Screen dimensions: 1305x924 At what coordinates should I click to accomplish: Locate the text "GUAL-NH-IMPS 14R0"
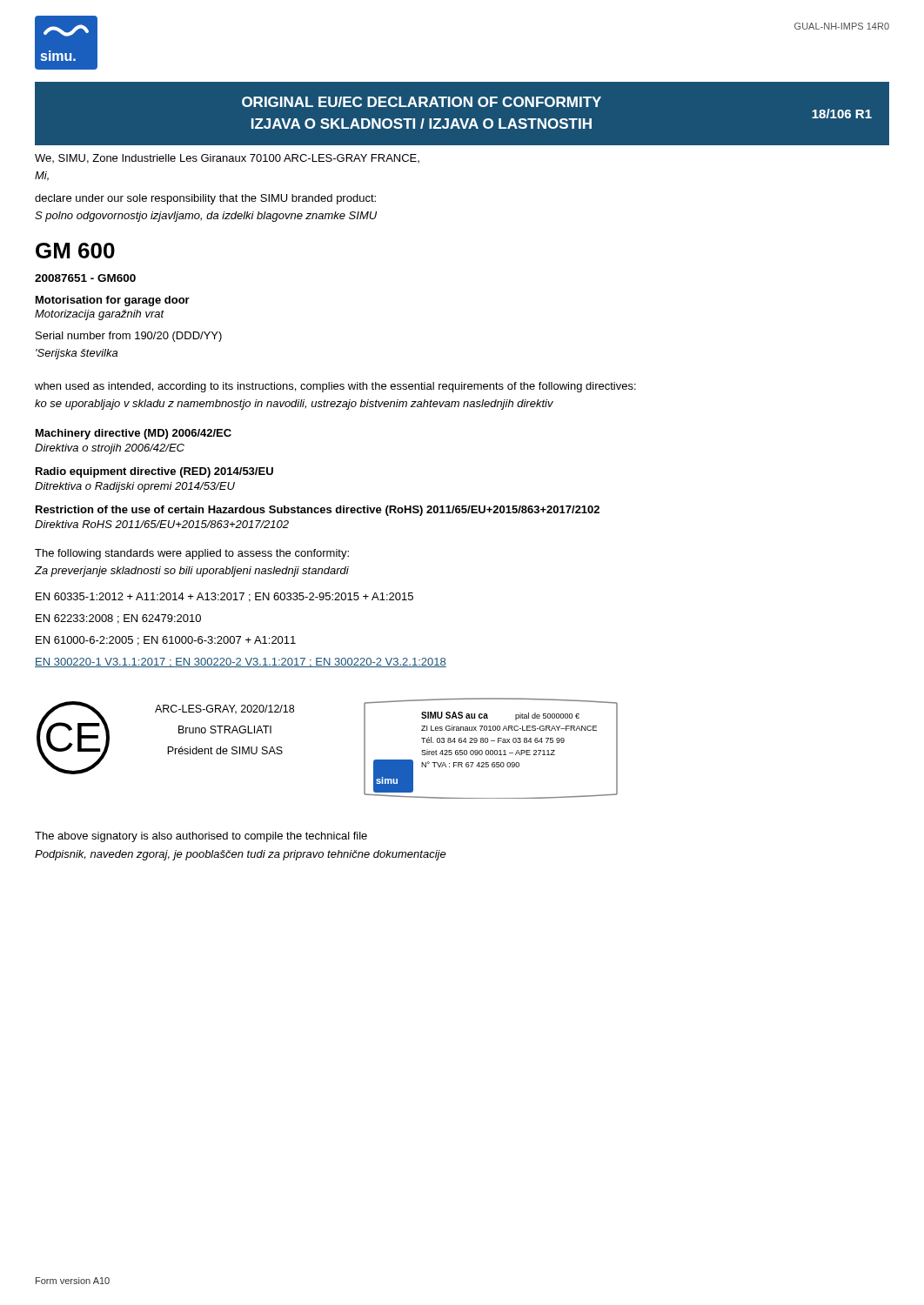842,26
